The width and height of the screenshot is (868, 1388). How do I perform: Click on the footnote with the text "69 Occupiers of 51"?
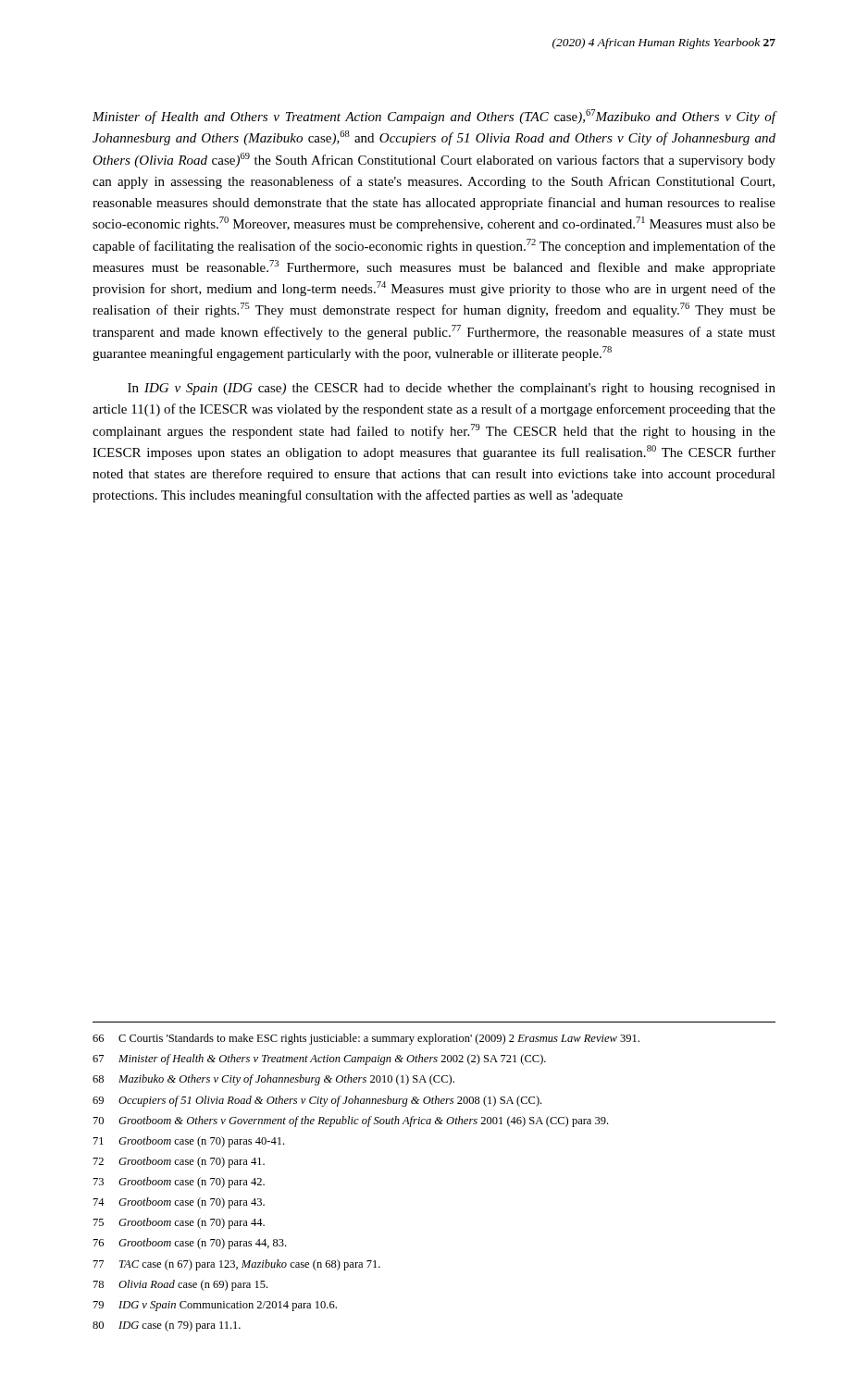tap(434, 1100)
